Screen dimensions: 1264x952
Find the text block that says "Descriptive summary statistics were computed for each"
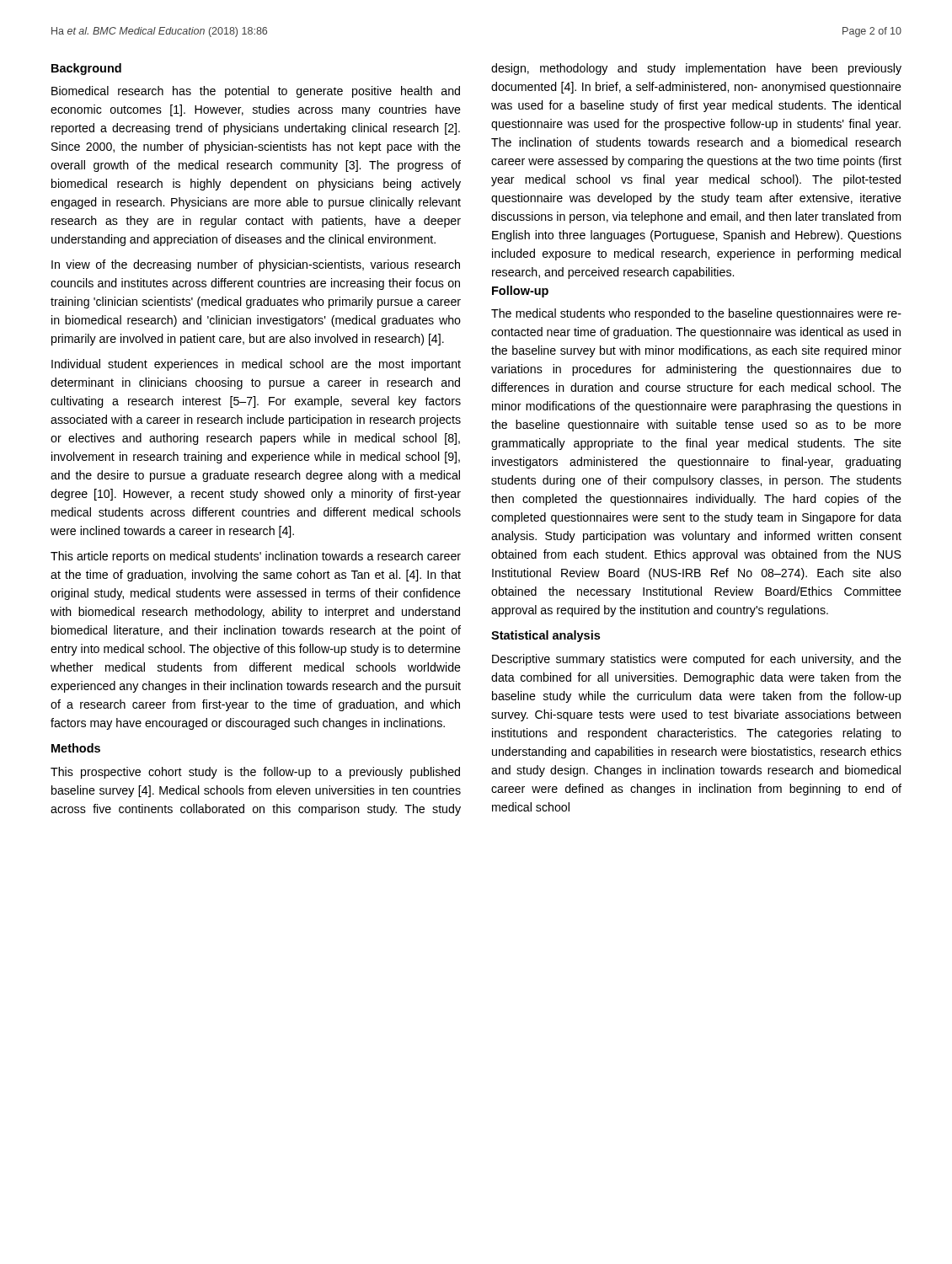[x=696, y=733]
